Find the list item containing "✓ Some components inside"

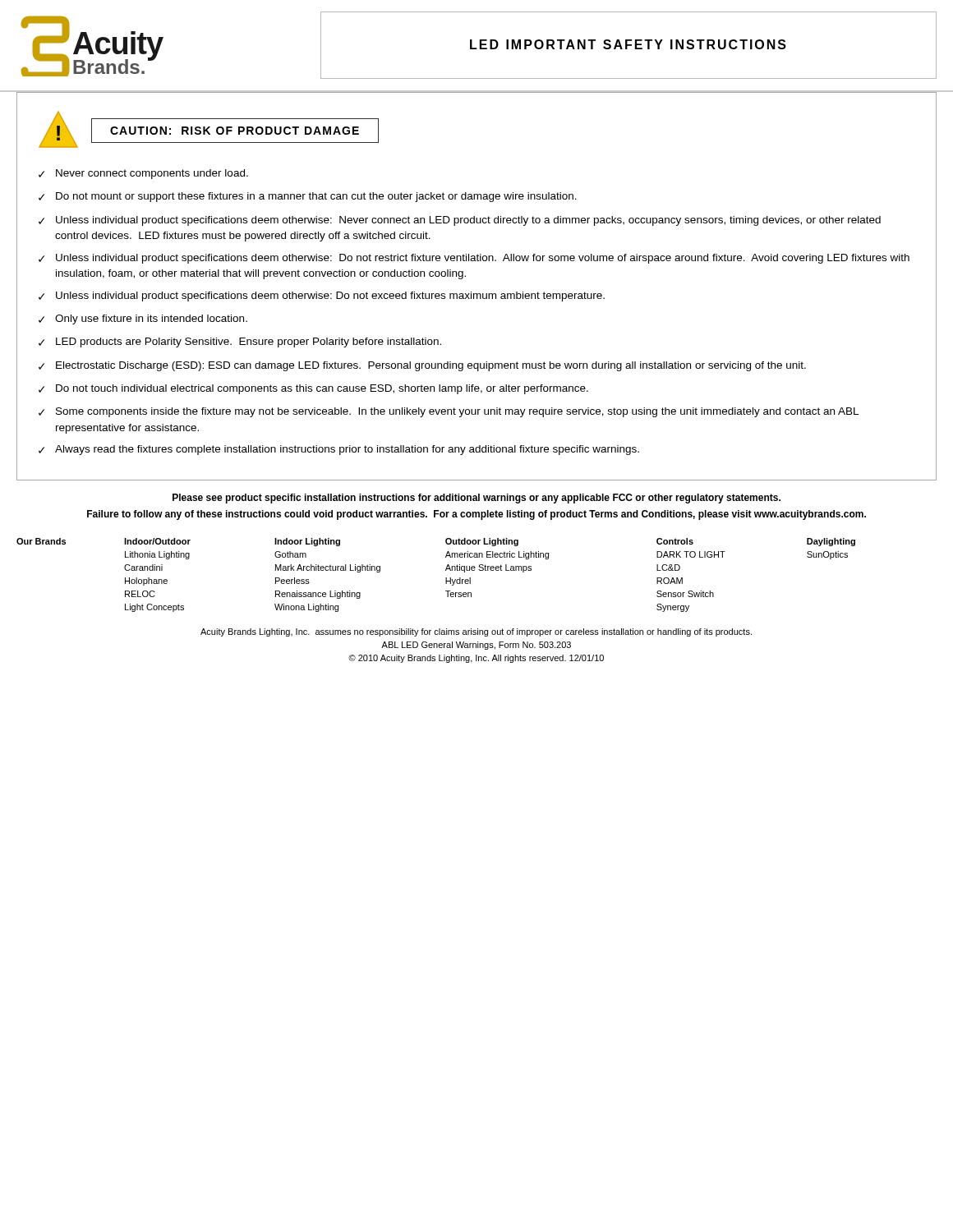(476, 420)
